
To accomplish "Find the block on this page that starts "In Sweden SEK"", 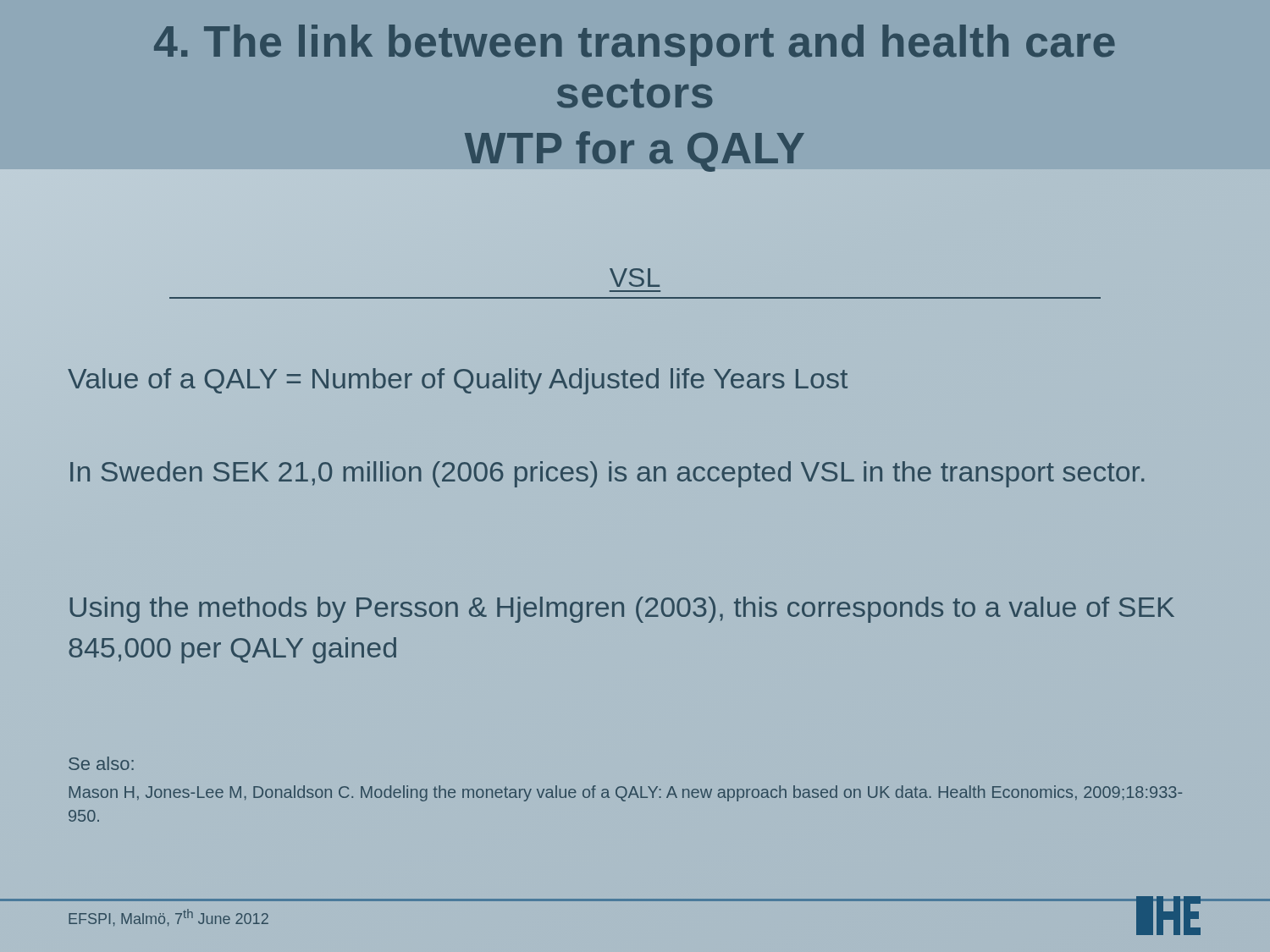I will [x=635, y=472].
